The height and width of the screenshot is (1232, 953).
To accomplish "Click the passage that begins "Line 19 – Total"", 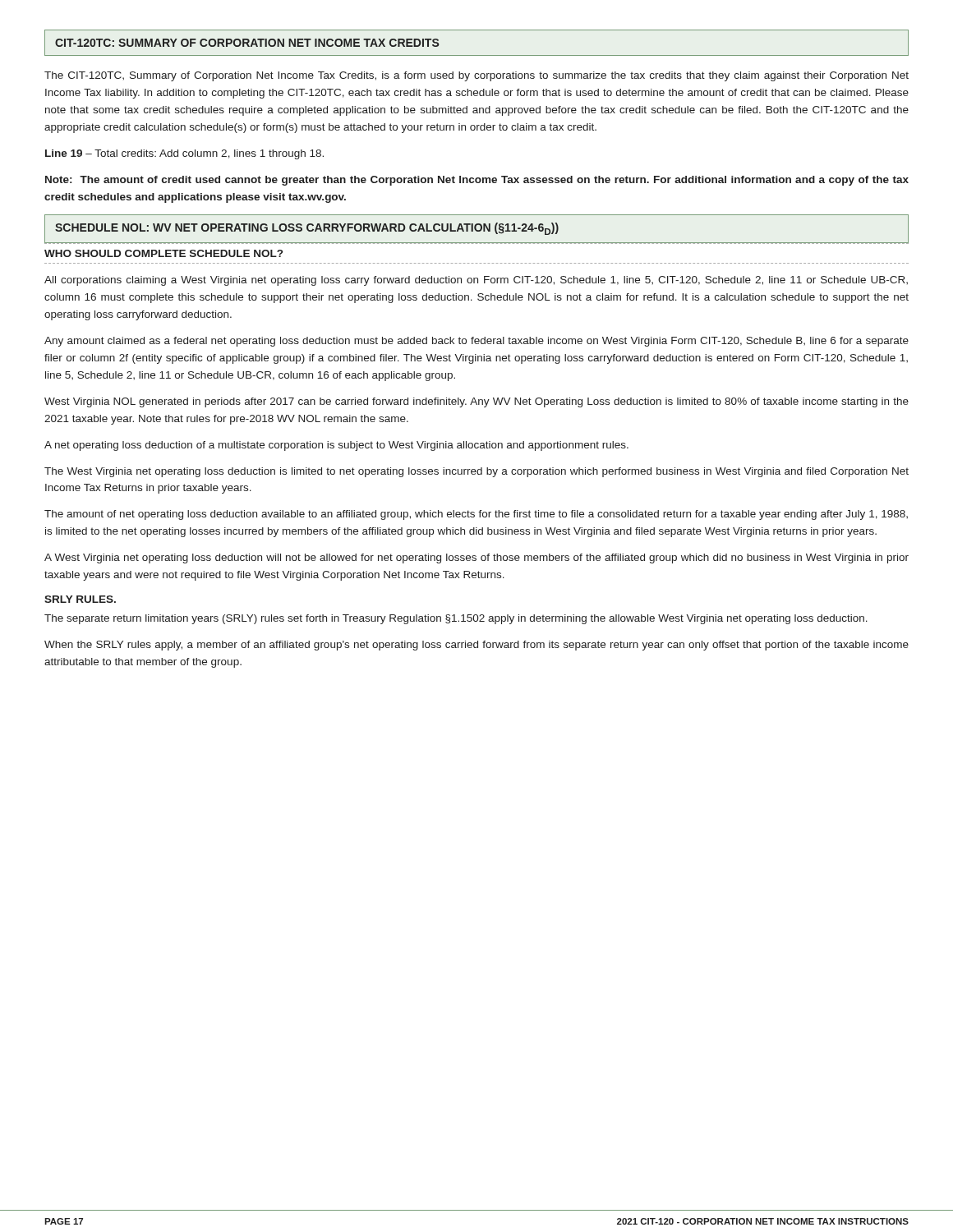I will point(185,153).
